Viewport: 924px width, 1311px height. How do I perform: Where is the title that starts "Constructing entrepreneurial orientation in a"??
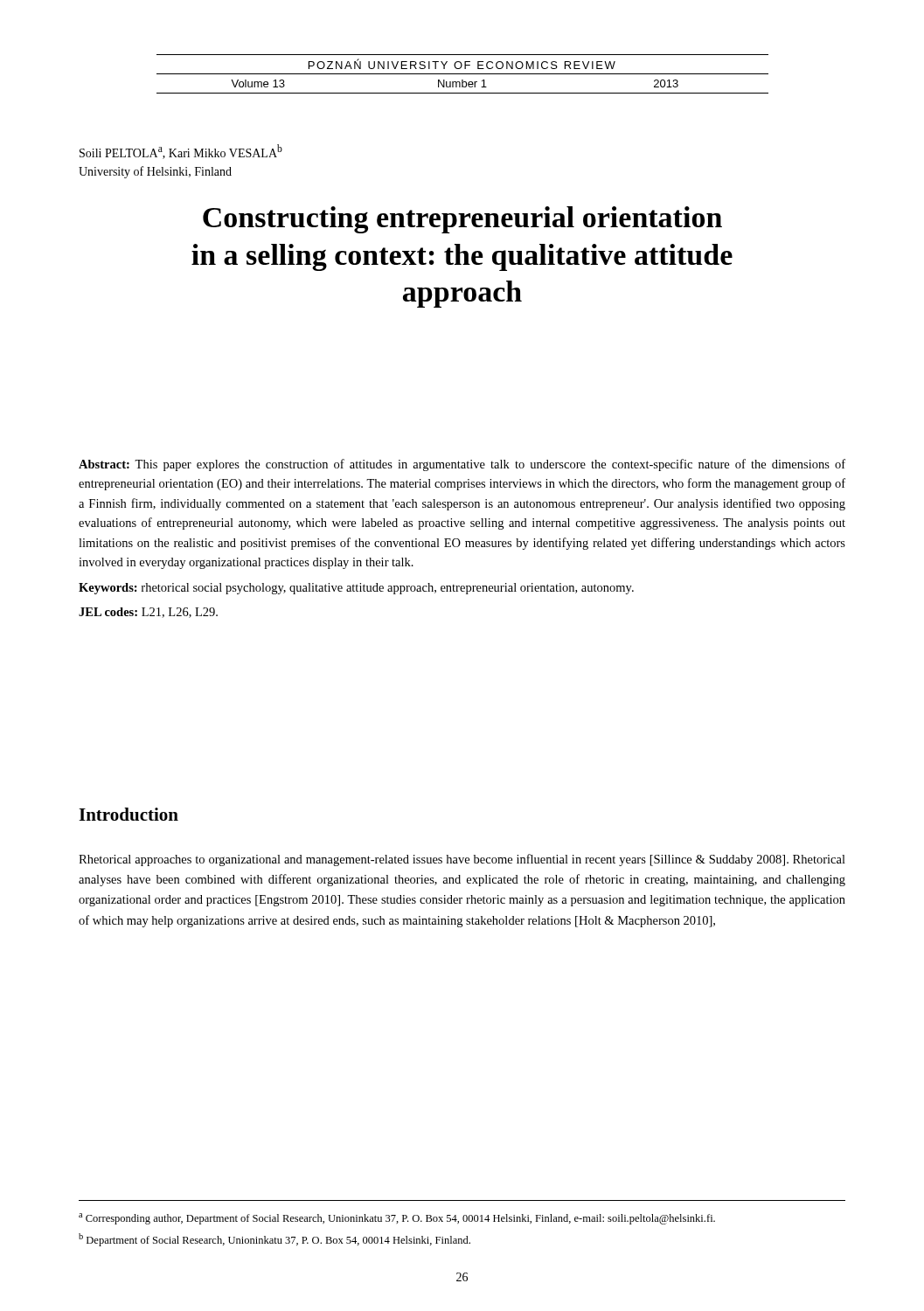point(462,254)
